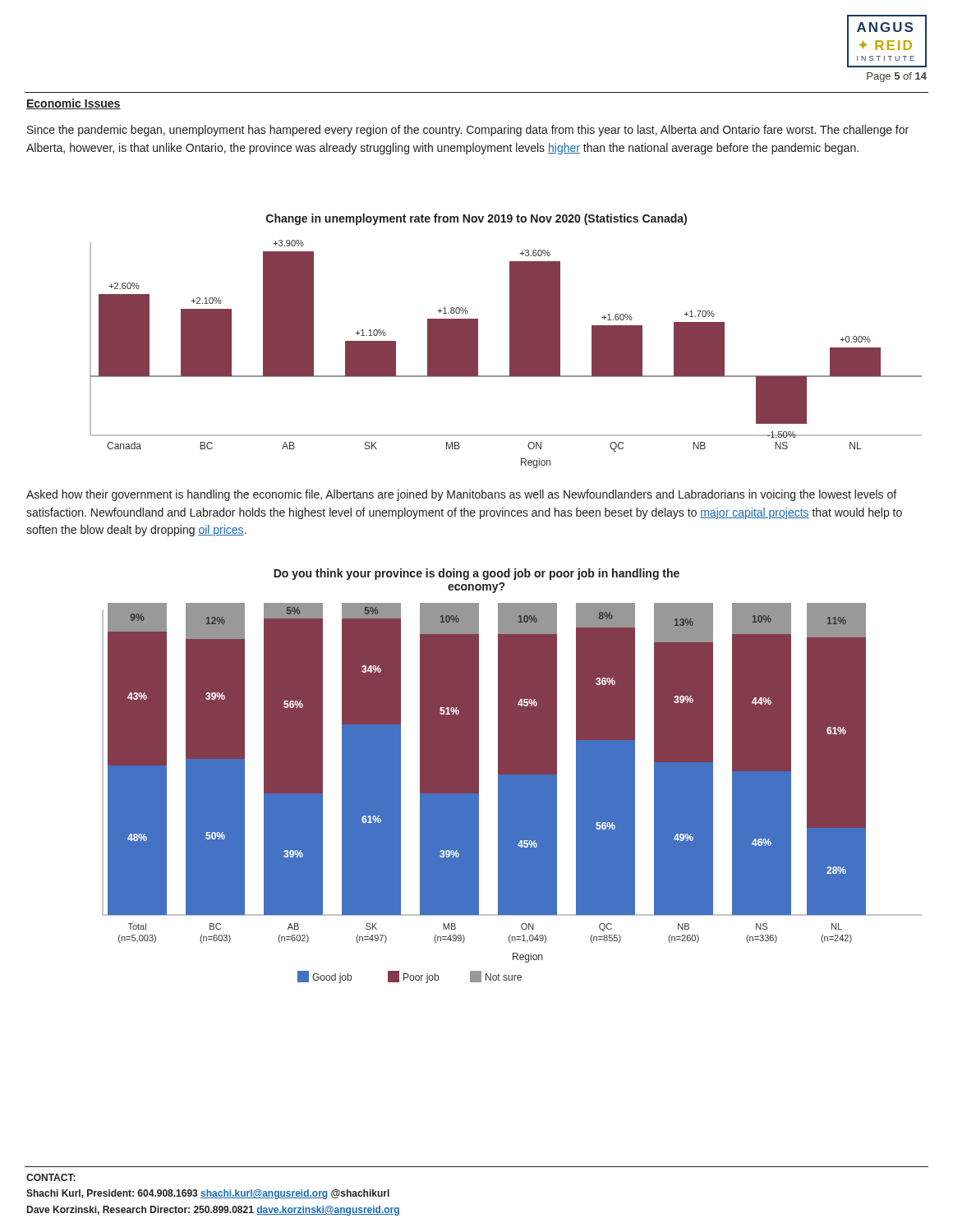The width and height of the screenshot is (953, 1232).
Task: Click on the element starting "Do you think your"
Action: [476, 580]
